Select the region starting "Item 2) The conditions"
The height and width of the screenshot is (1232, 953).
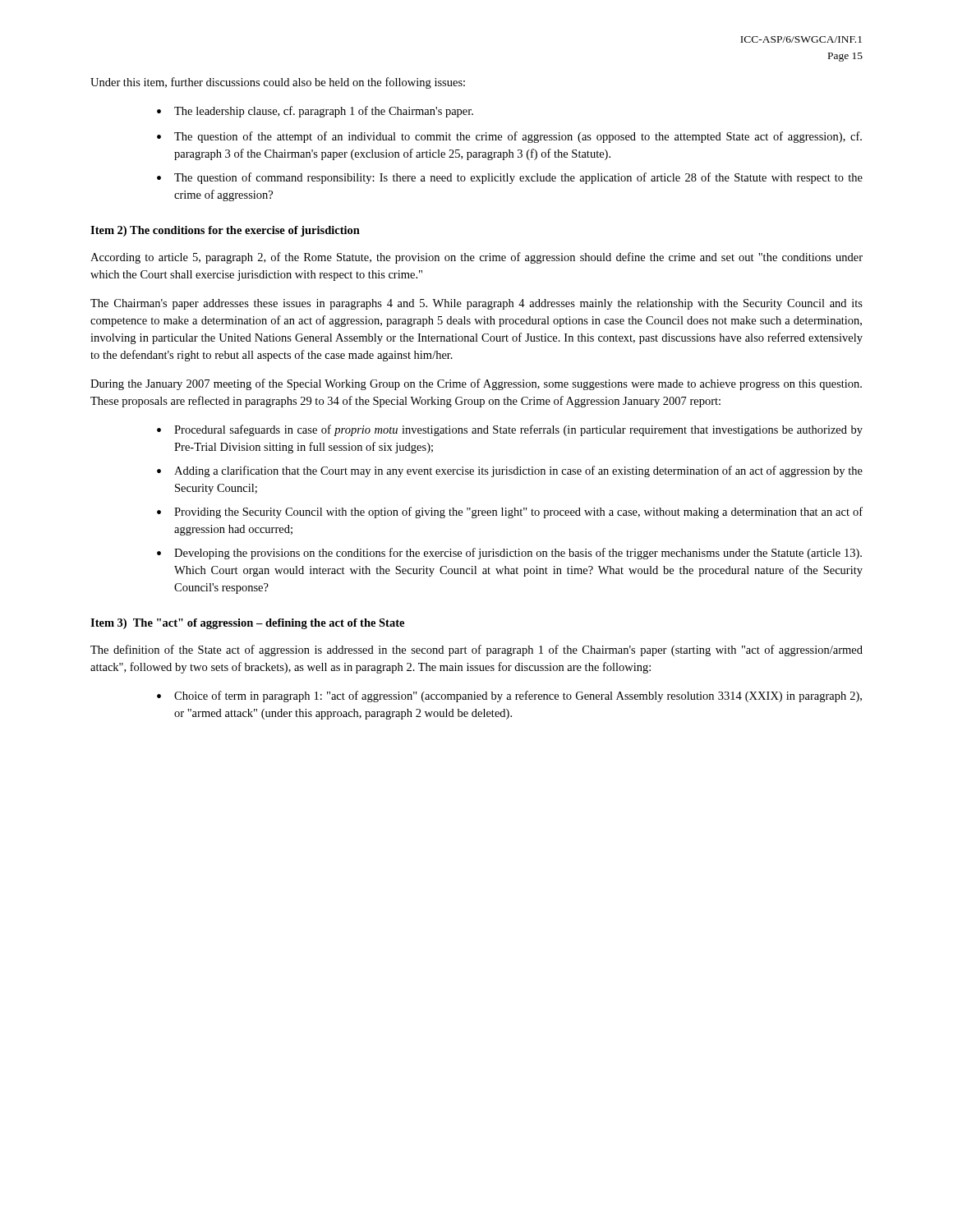pos(225,230)
